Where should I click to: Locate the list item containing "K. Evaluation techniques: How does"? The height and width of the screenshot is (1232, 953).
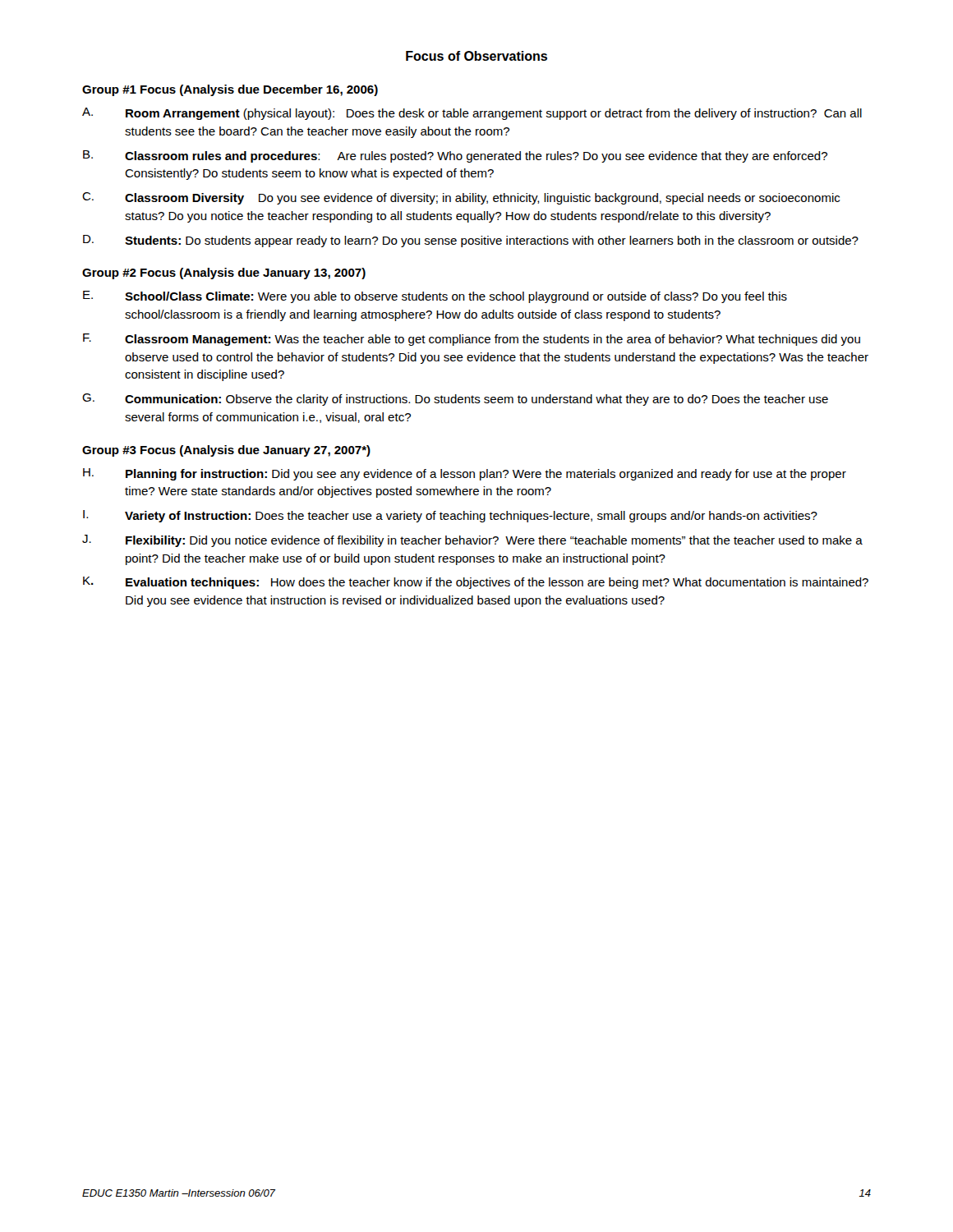coord(476,591)
